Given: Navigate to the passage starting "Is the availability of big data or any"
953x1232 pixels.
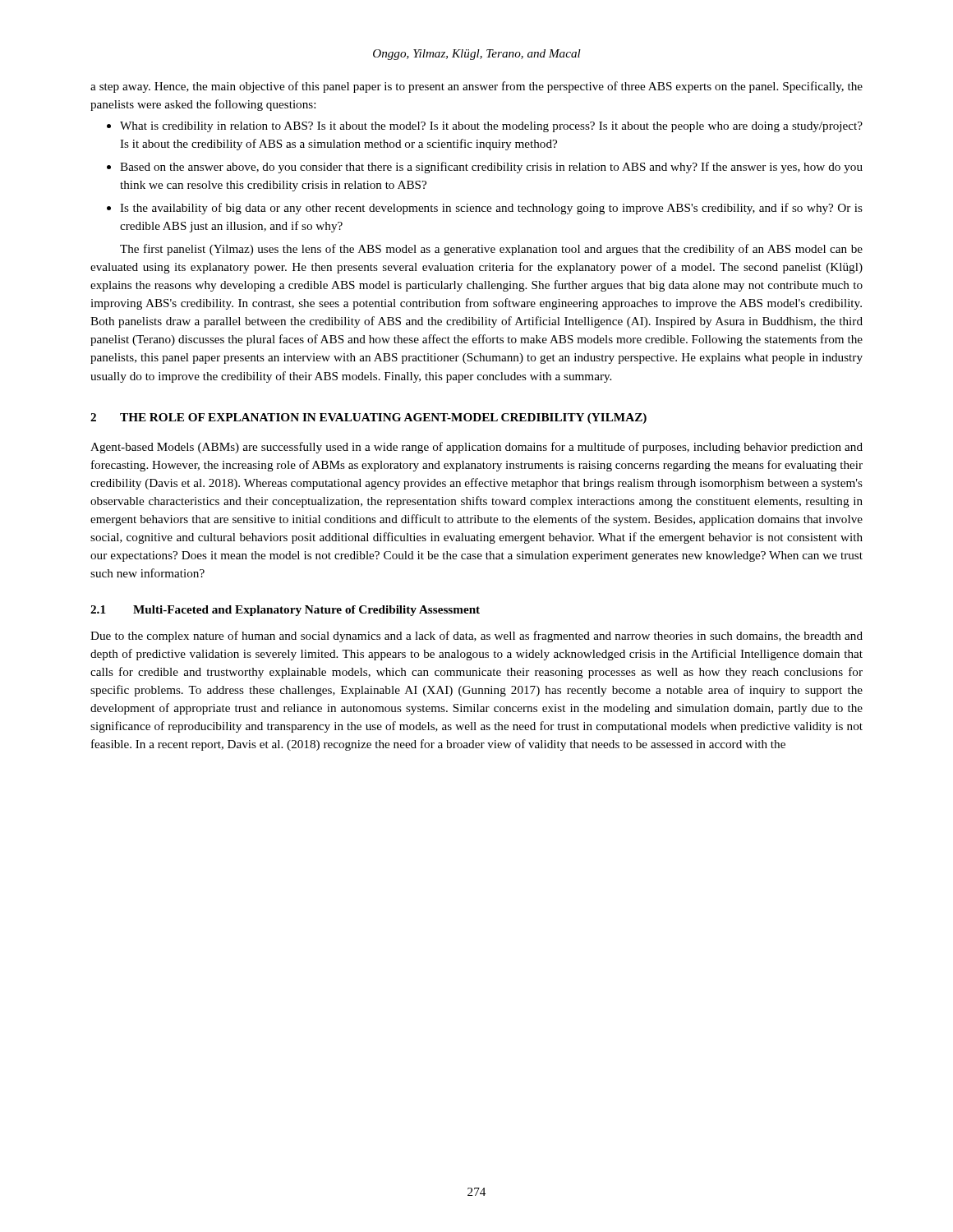Looking at the screenshot, I should (x=491, y=217).
